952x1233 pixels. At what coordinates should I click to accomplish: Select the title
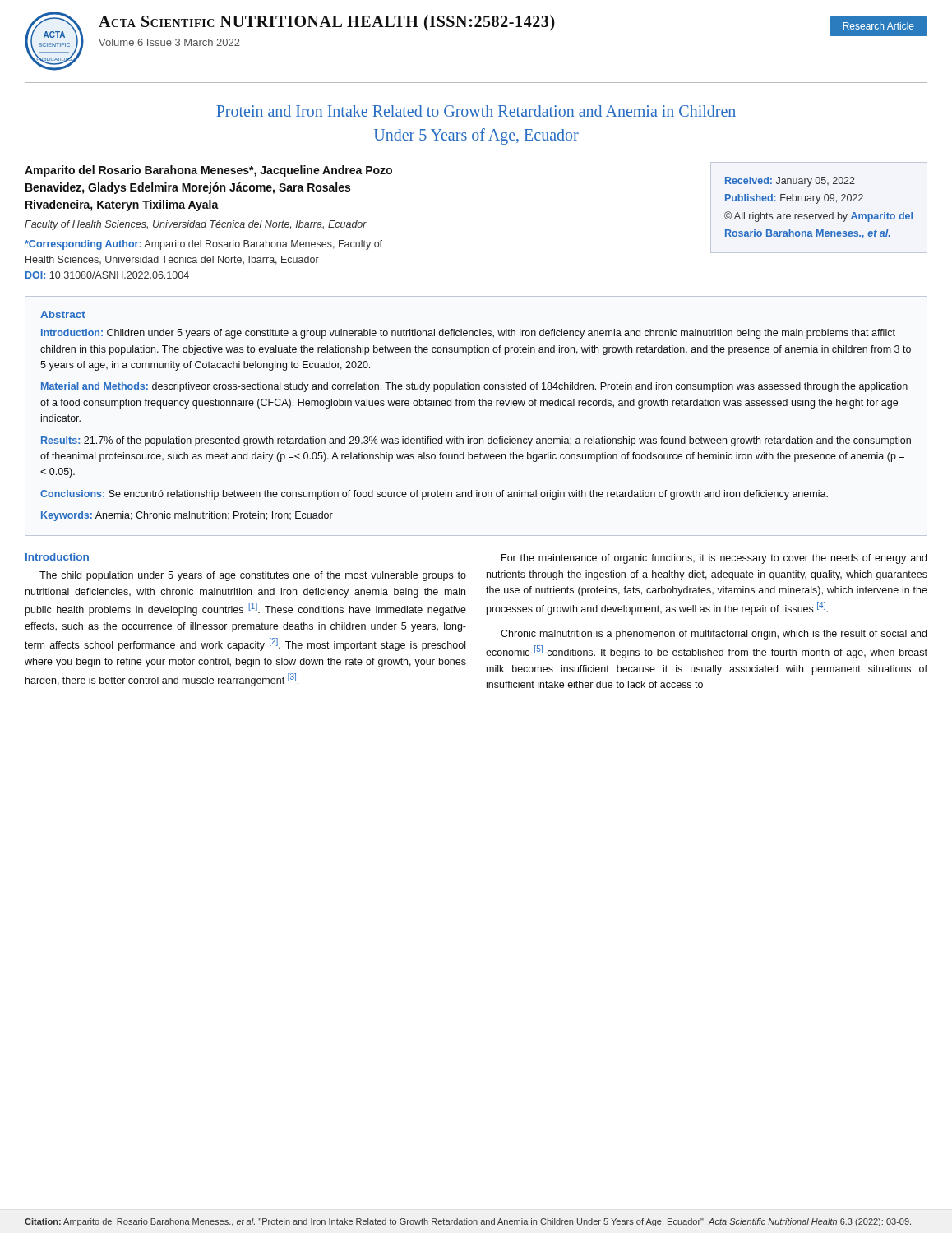point(476,123)
